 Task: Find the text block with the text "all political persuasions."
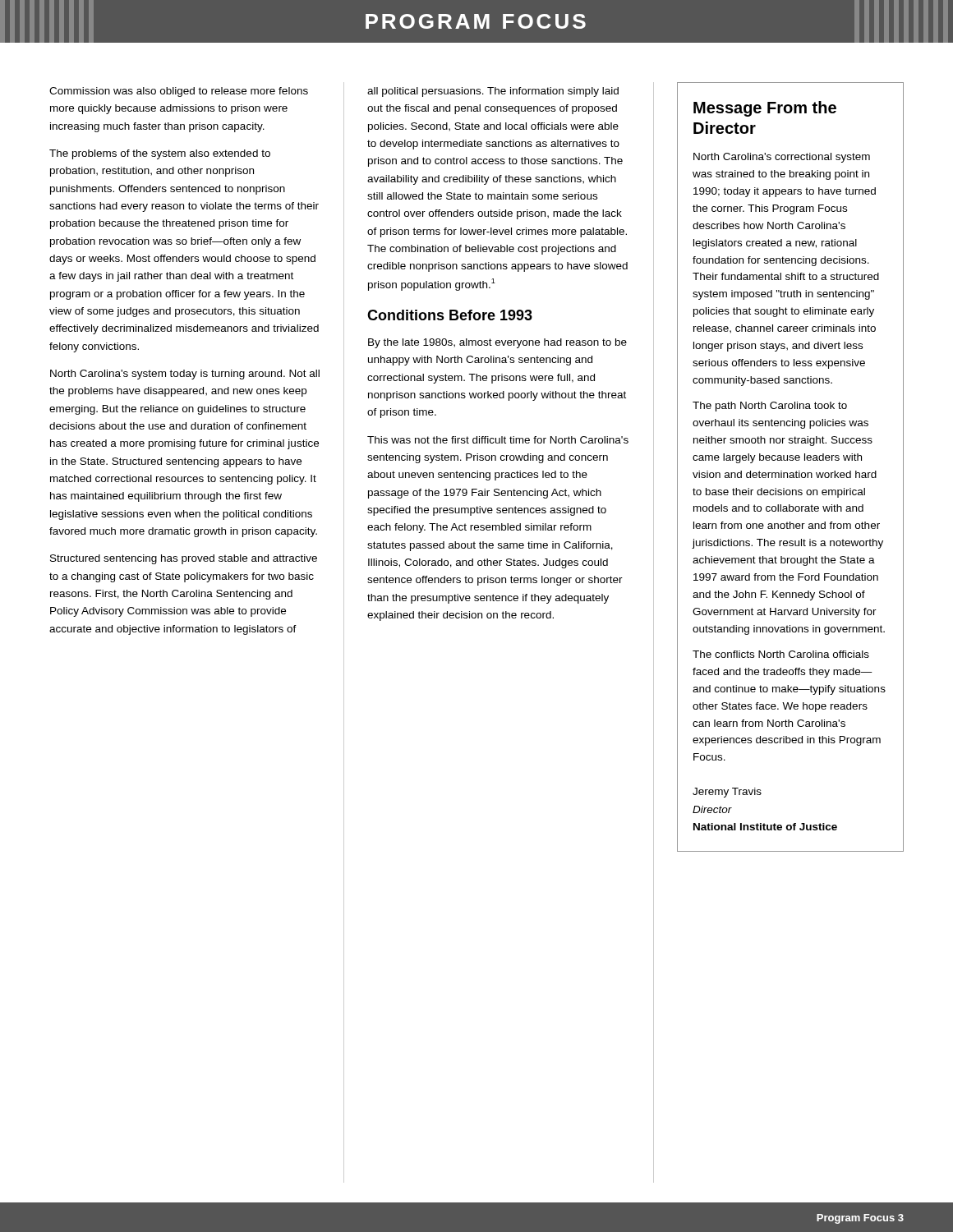[x=498, y=187]
